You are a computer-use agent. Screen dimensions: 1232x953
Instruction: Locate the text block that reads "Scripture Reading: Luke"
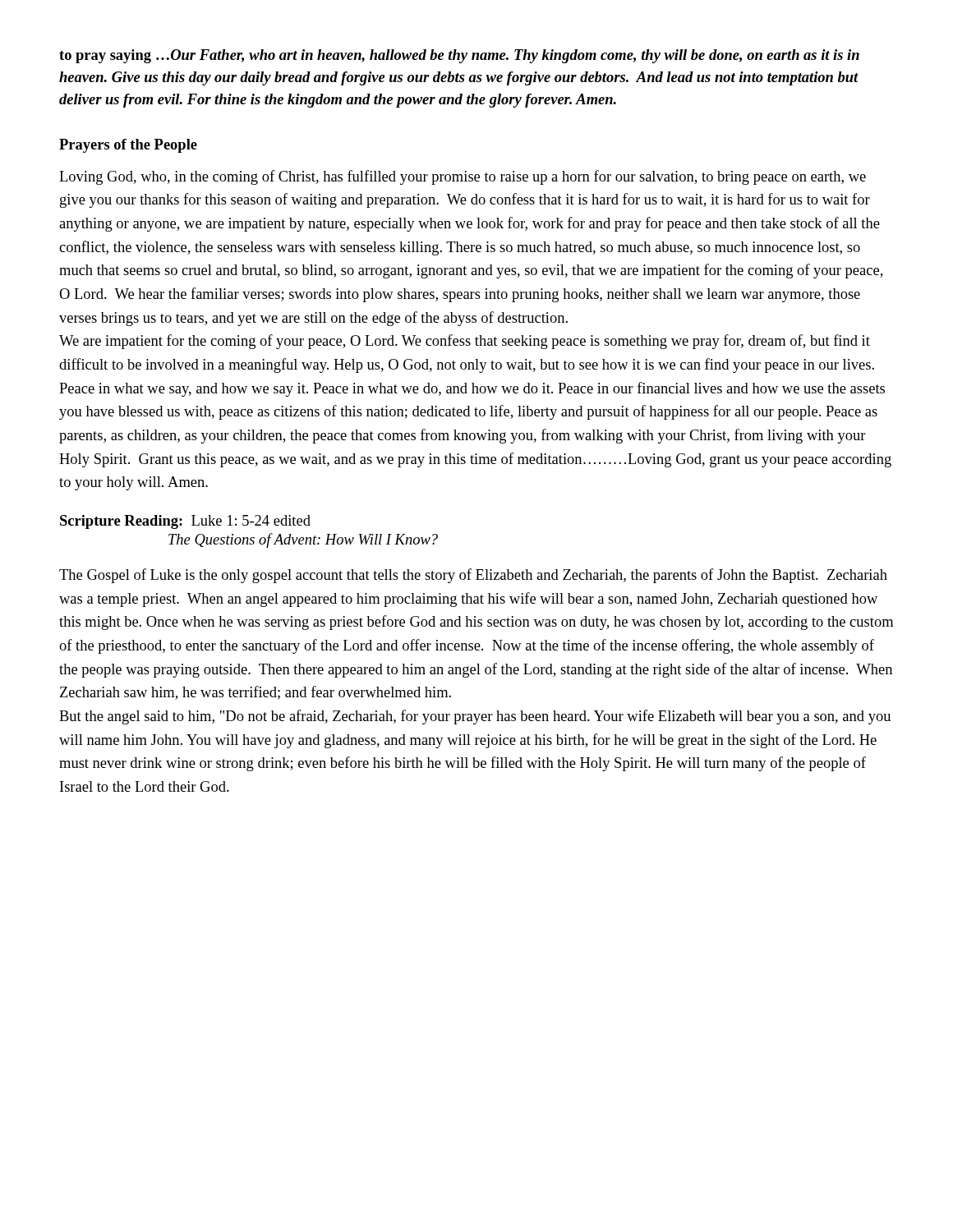point(185,522)
